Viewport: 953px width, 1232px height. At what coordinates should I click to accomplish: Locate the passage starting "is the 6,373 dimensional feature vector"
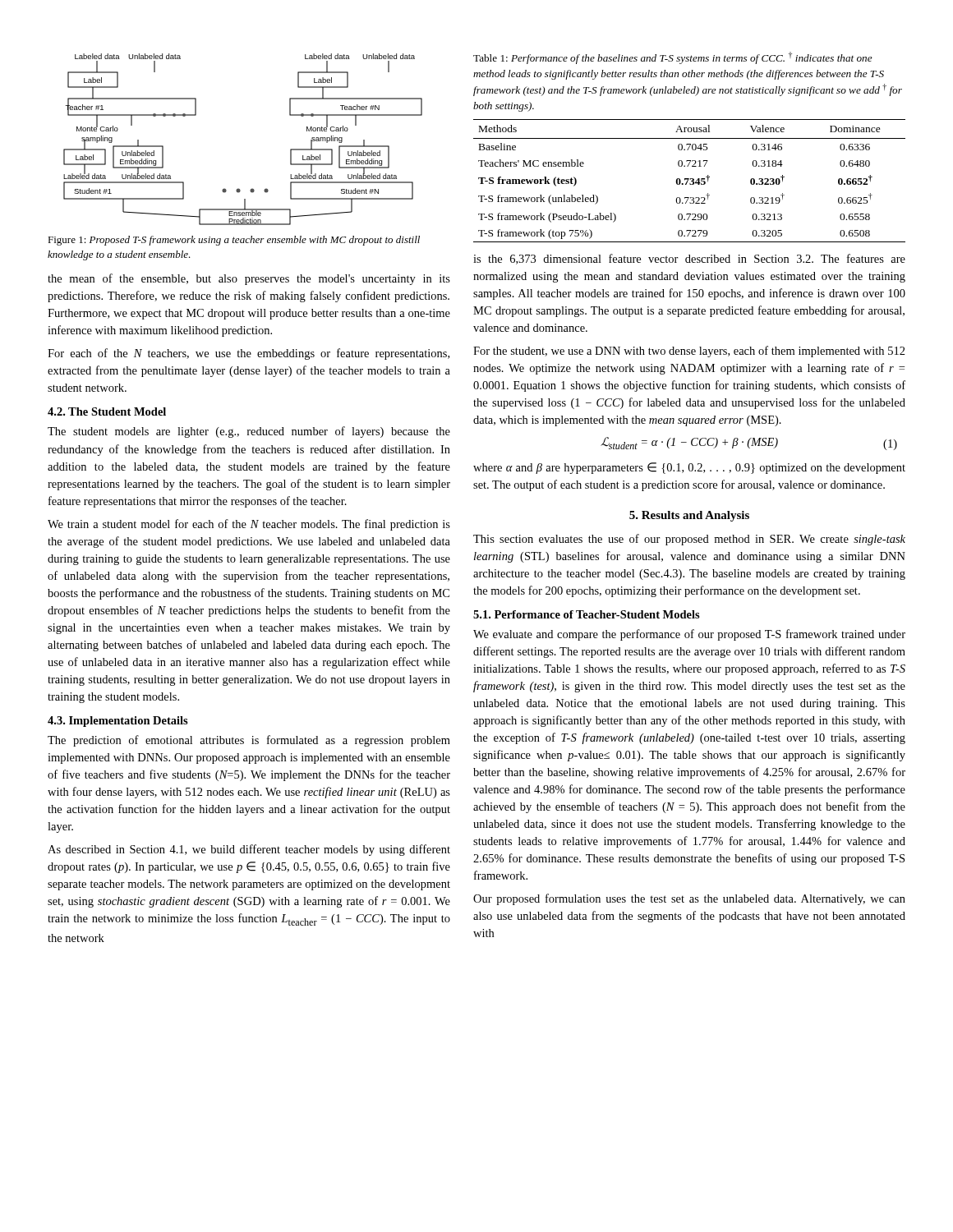click(689, 339)
